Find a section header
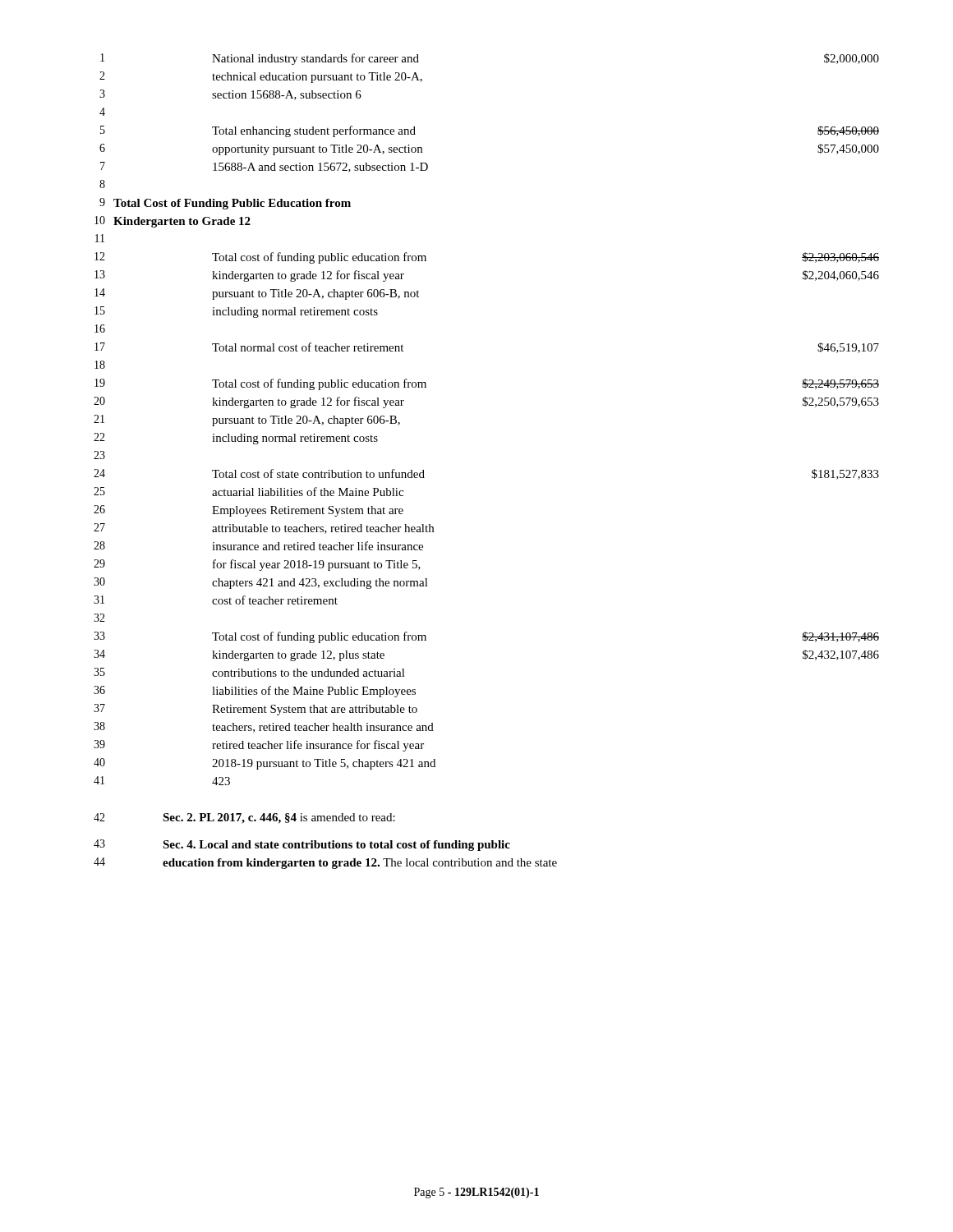Screen dimensions: 1232x953 (232, 212)
